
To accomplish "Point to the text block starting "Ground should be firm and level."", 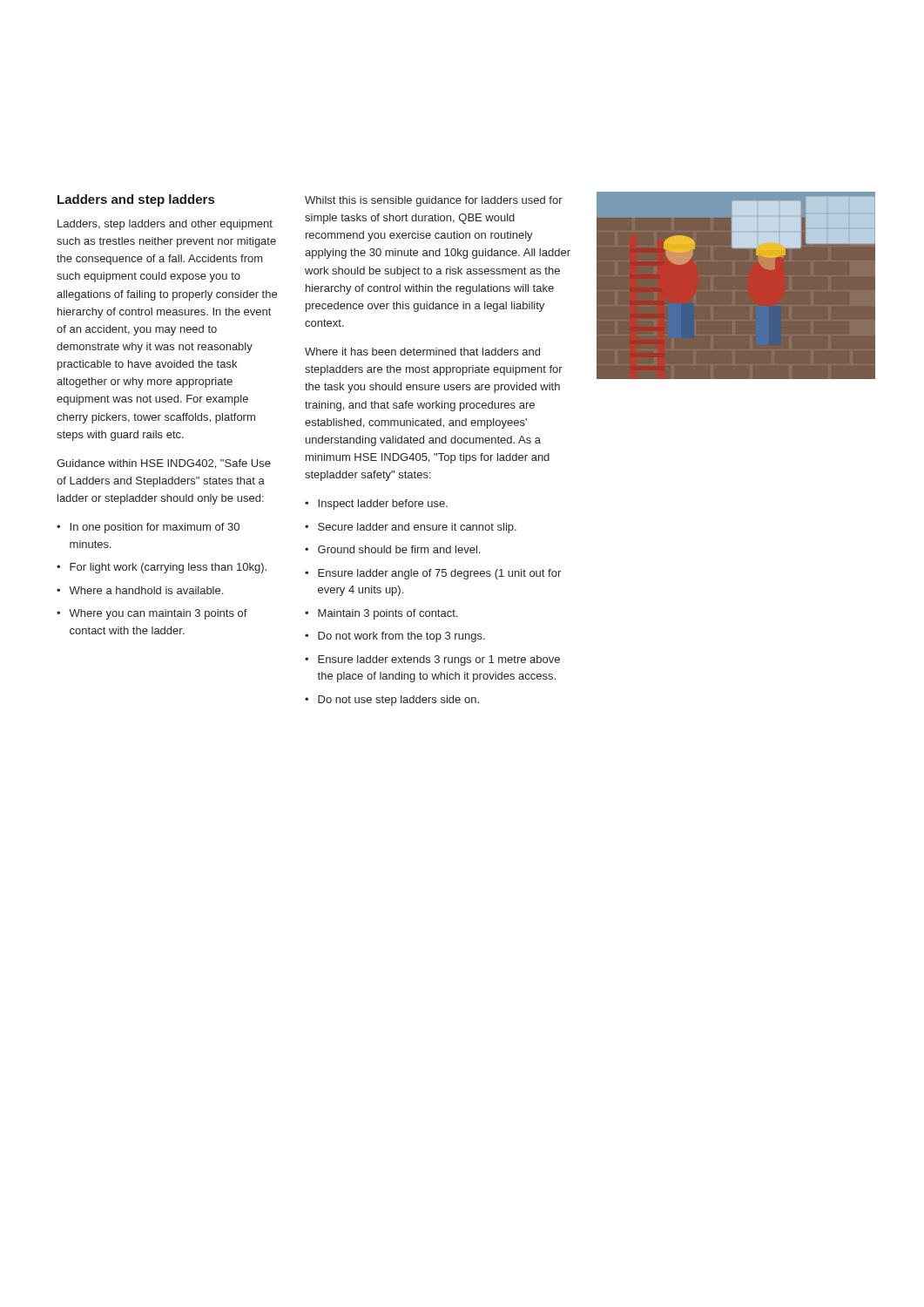I will pyautogui.click(x=399, y=550).
